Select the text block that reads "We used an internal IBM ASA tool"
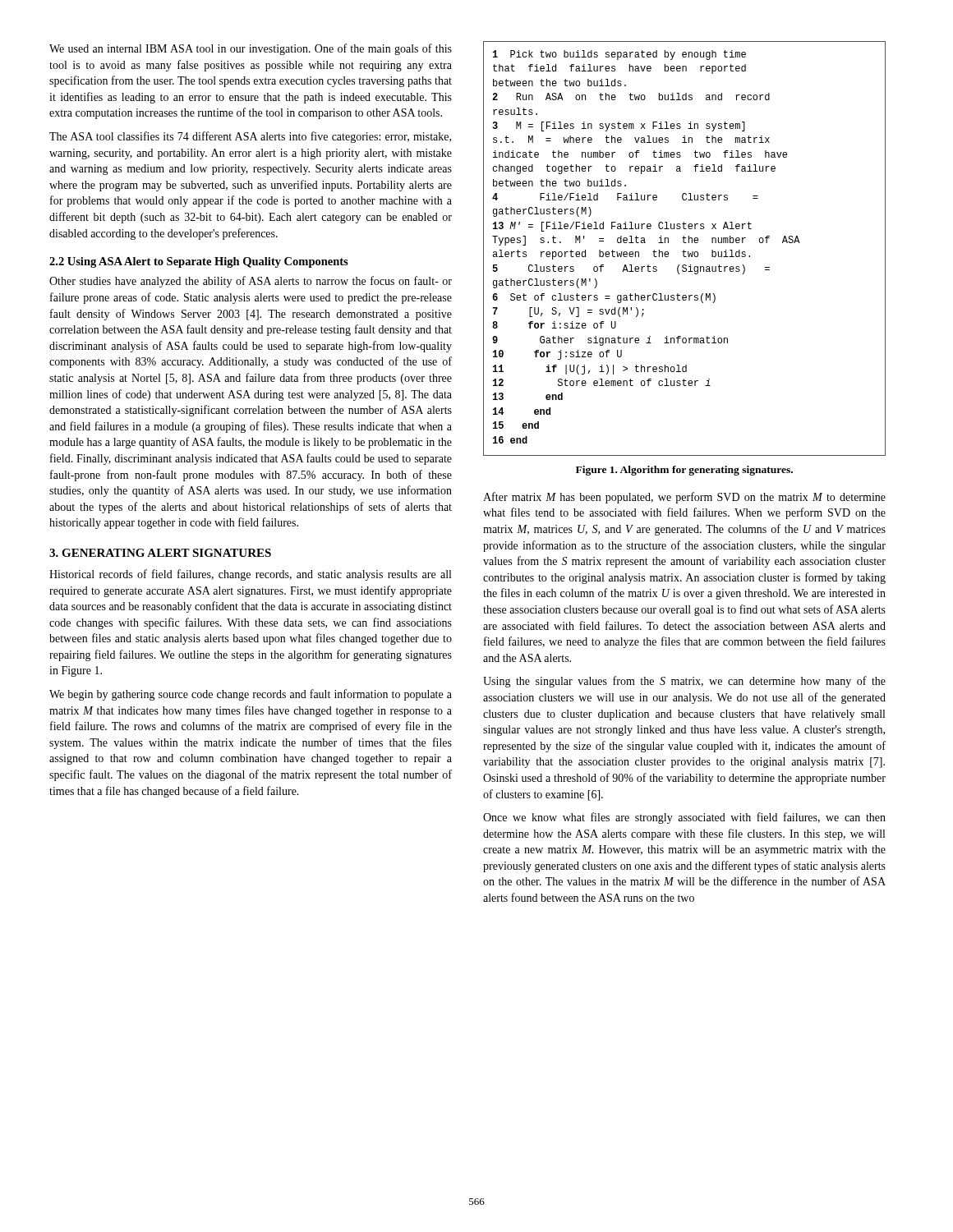The height and width of the screenshot is (1232, 953). [251, 81]
